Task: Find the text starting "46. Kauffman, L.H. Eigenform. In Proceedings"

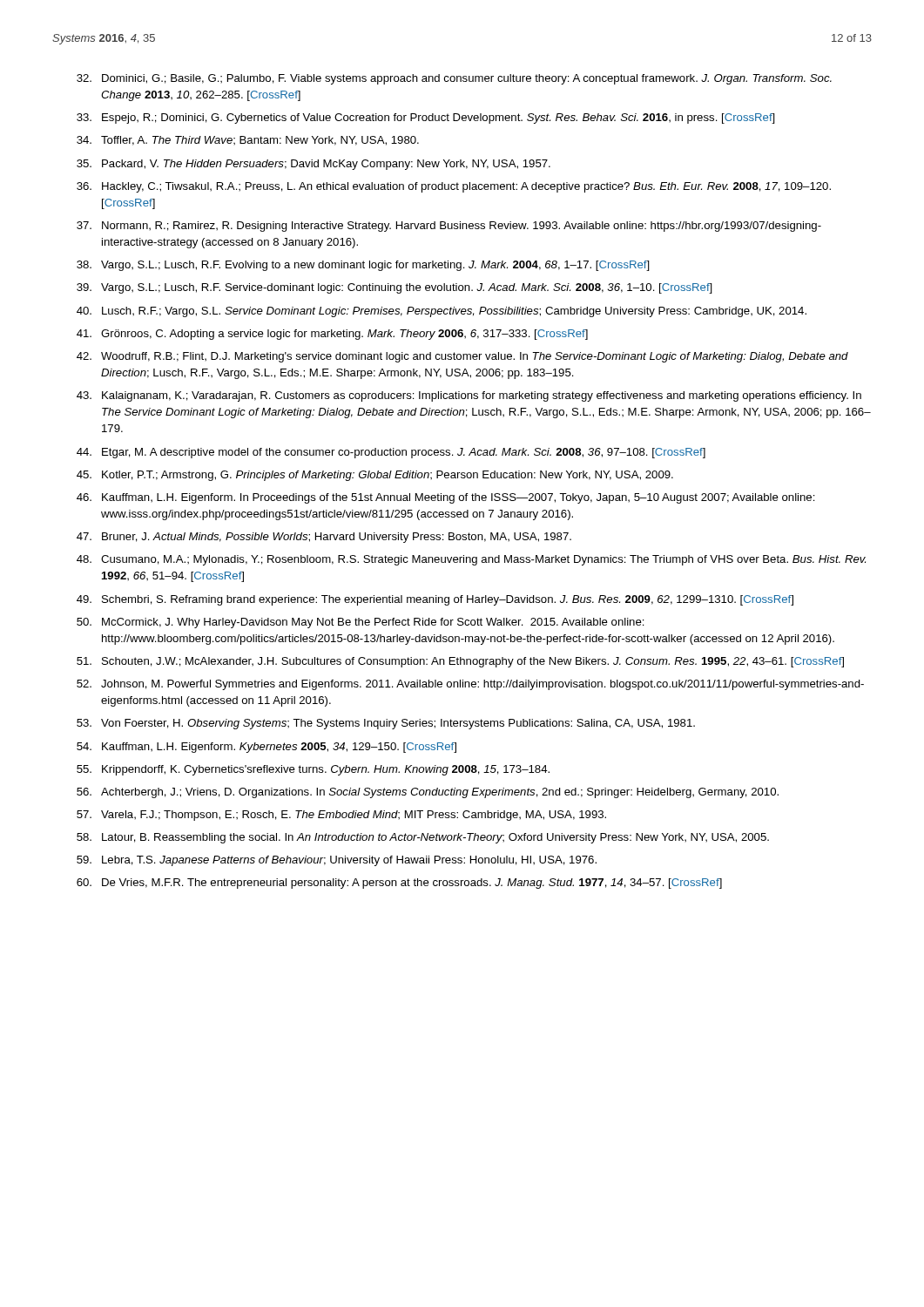Action: coord(462,505)
